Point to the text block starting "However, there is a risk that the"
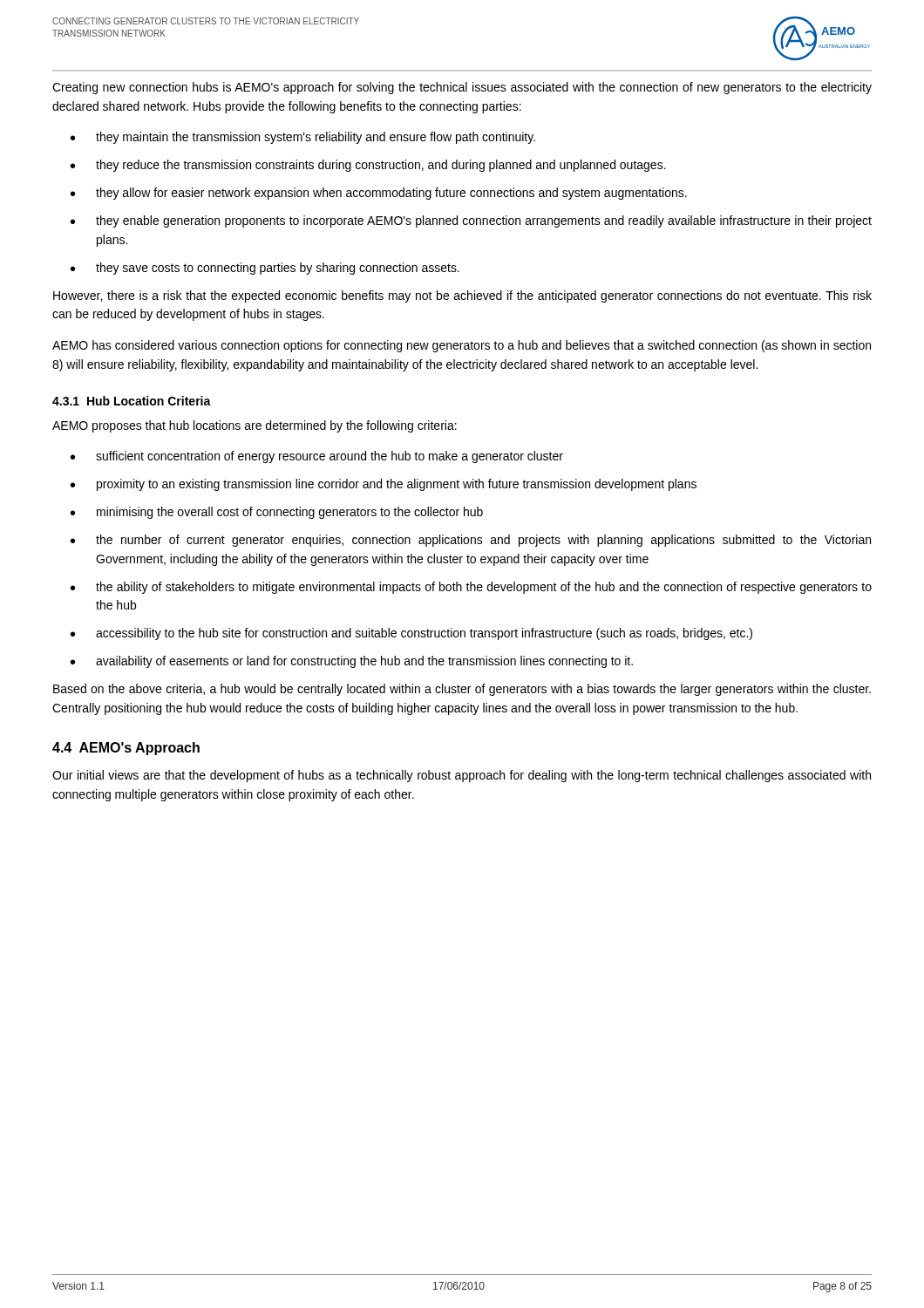This screenshot has height=1308, width=924. point(462,305)
